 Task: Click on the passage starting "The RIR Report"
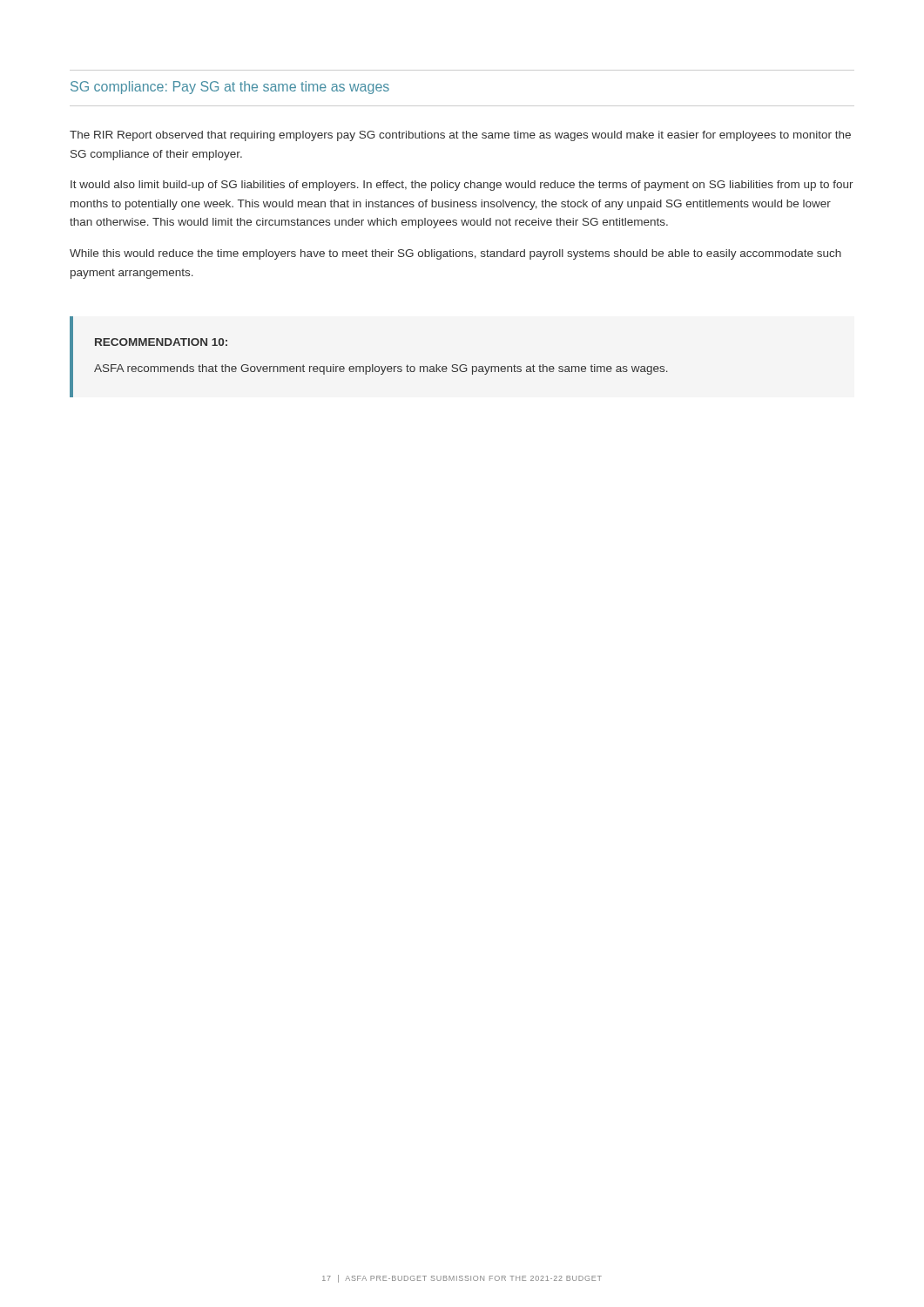coord(462,144)
